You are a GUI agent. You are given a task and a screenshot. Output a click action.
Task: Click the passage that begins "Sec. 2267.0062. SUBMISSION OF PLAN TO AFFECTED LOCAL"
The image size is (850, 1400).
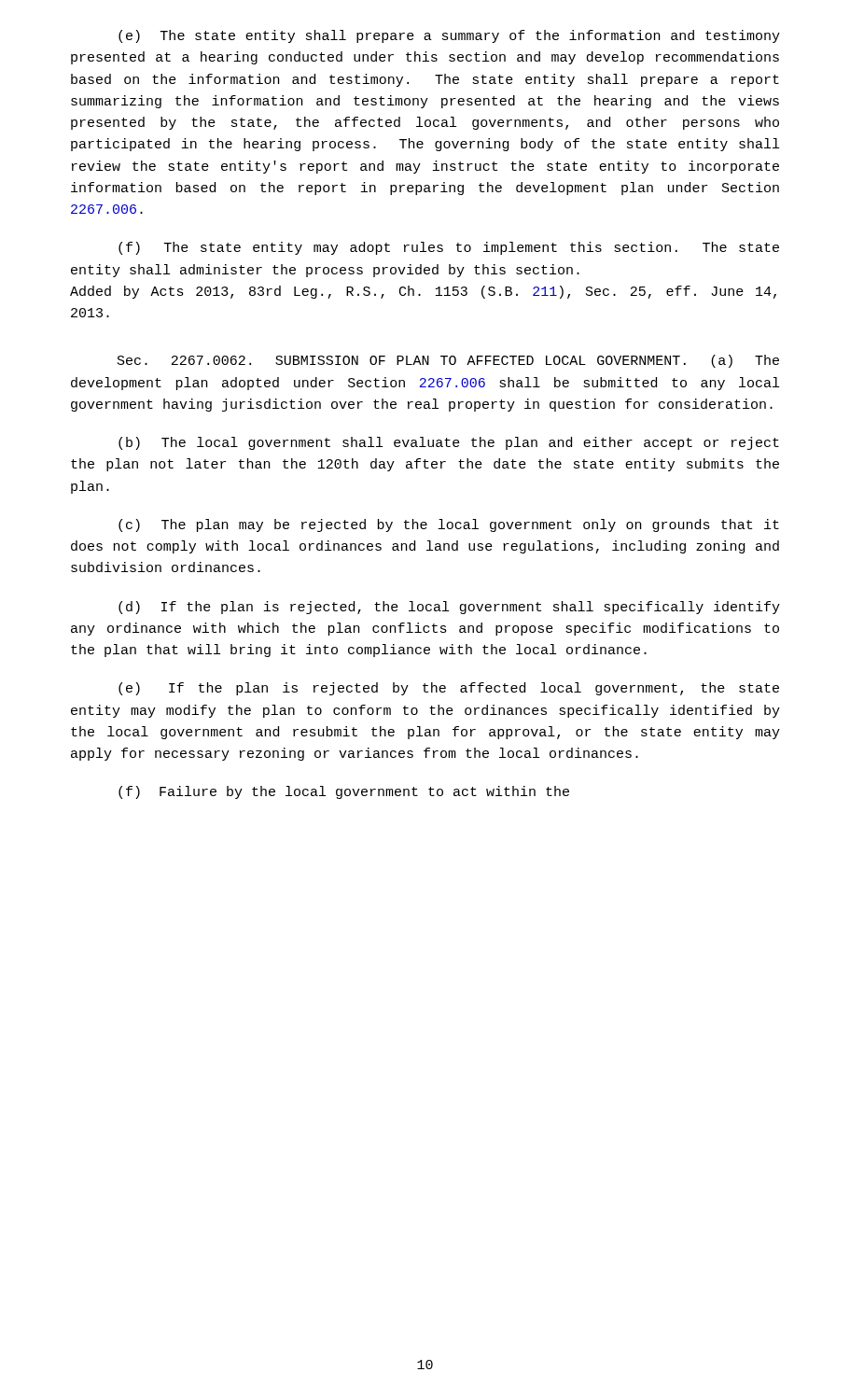[425, 384]
